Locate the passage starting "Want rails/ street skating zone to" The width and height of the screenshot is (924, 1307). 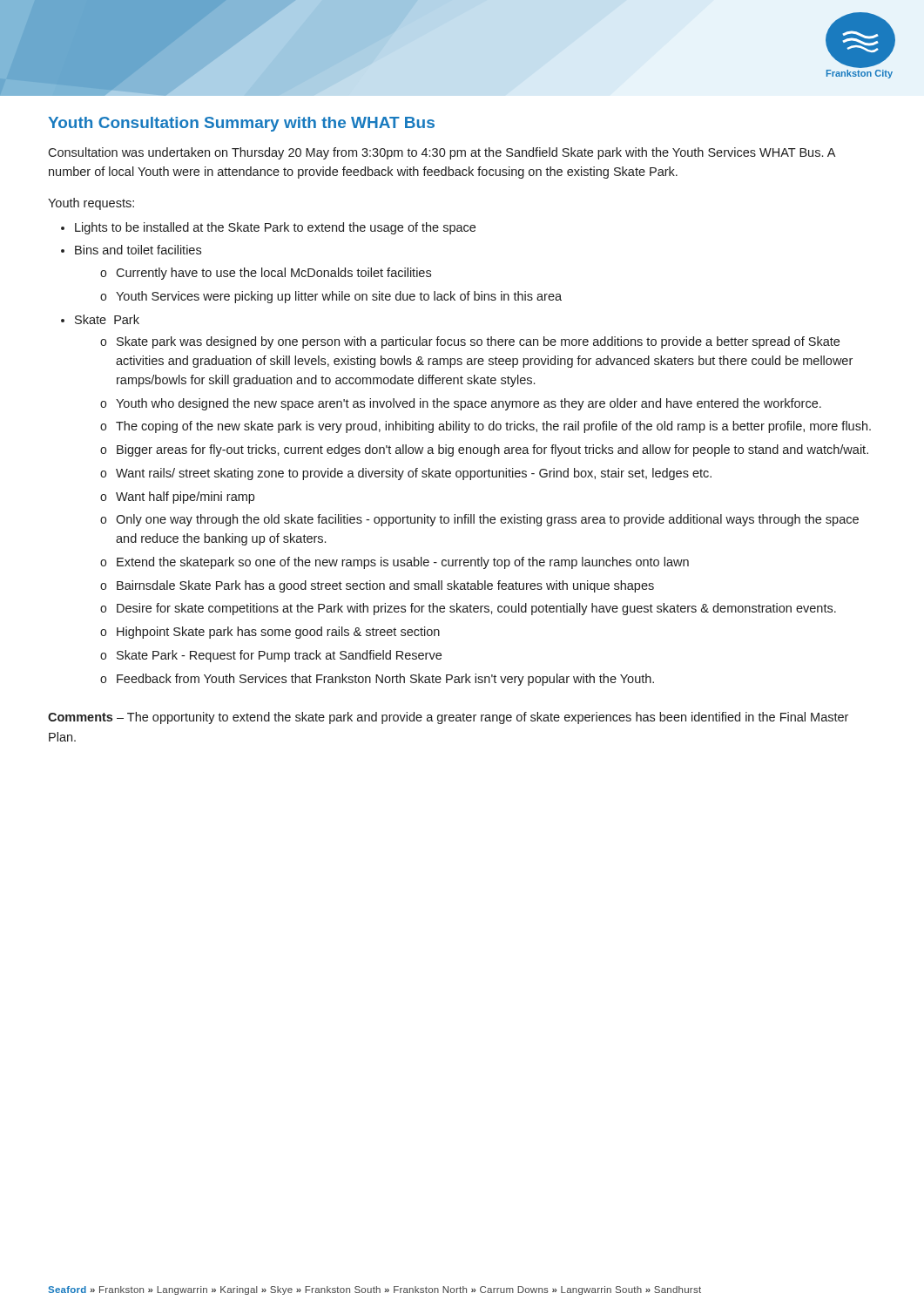click(x=414, y=473)
